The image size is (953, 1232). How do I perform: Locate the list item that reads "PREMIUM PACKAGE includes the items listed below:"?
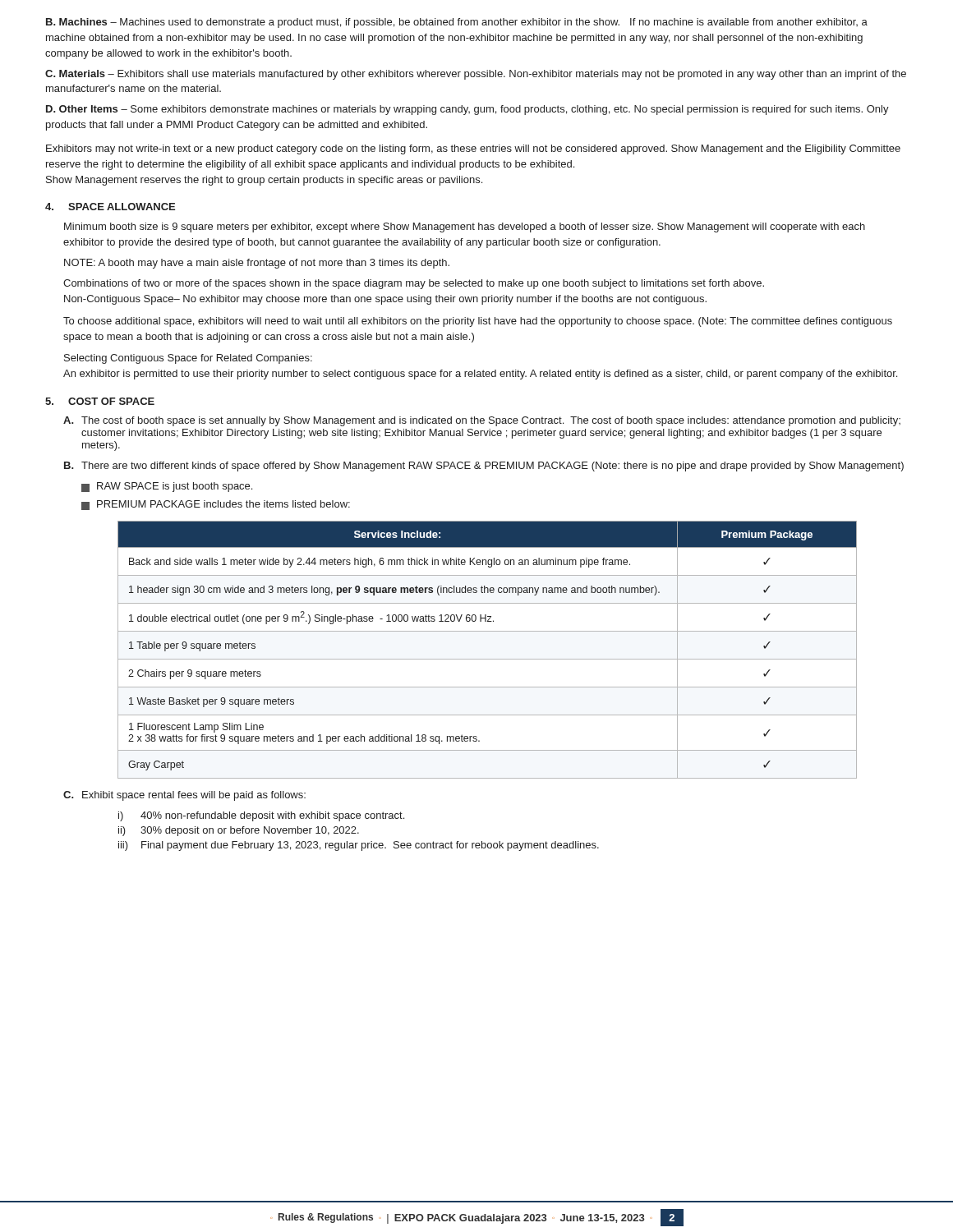point(216,505)
